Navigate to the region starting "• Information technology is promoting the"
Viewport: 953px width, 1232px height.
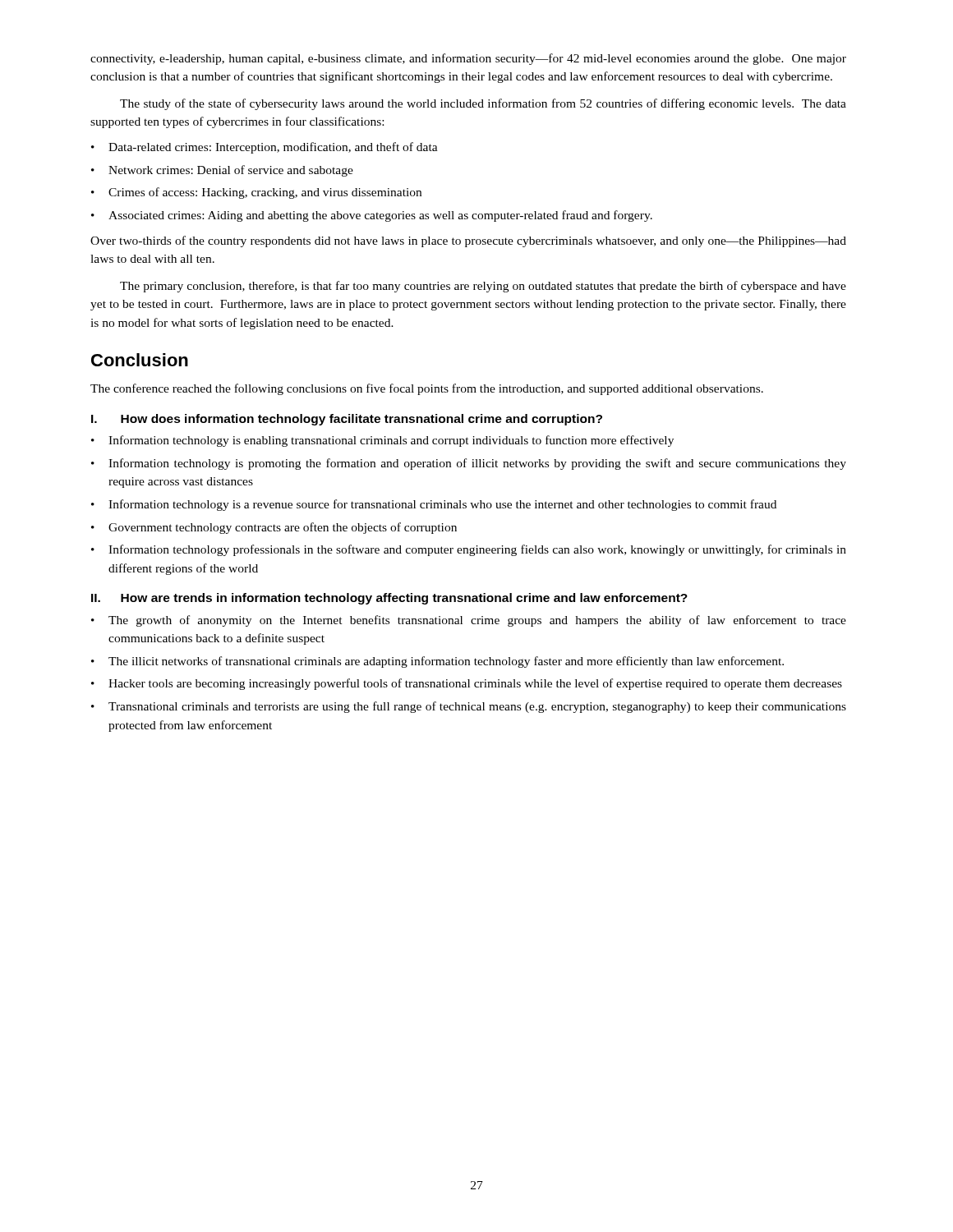click(x=468, y=473)
